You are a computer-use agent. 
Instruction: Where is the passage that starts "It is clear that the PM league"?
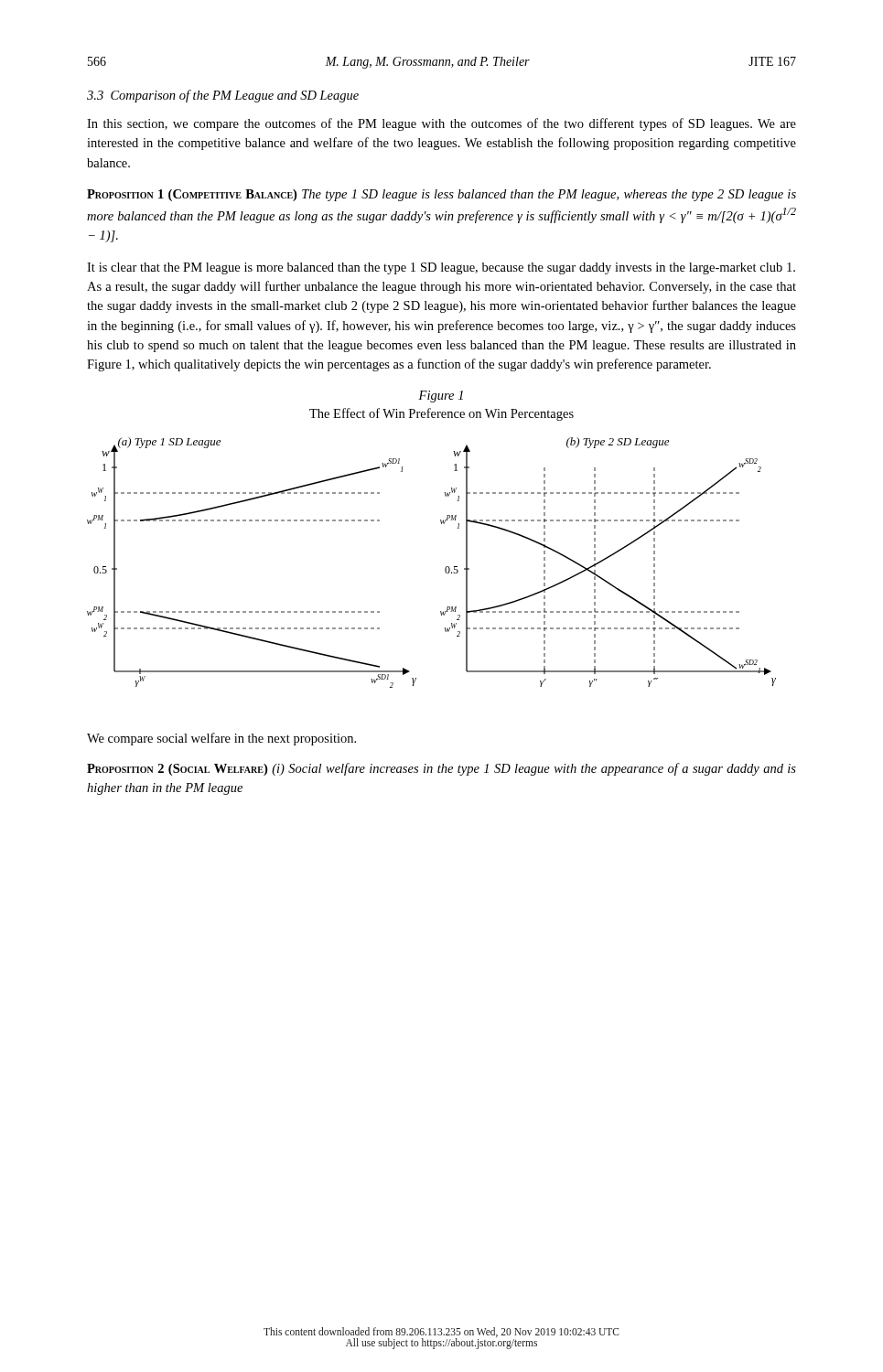click(442, 315)
